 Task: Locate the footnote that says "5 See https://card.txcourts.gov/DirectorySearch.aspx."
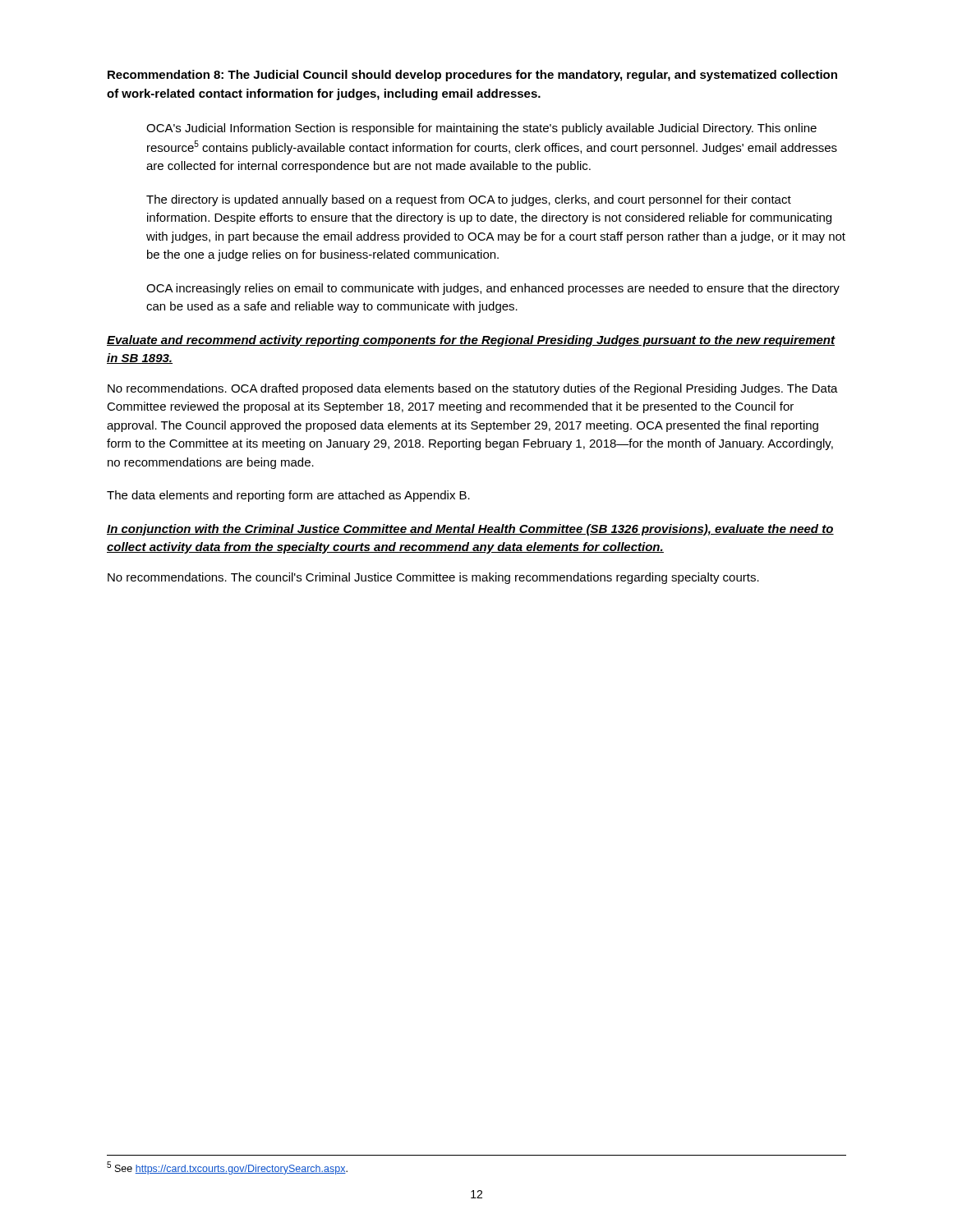[228, 1167]
